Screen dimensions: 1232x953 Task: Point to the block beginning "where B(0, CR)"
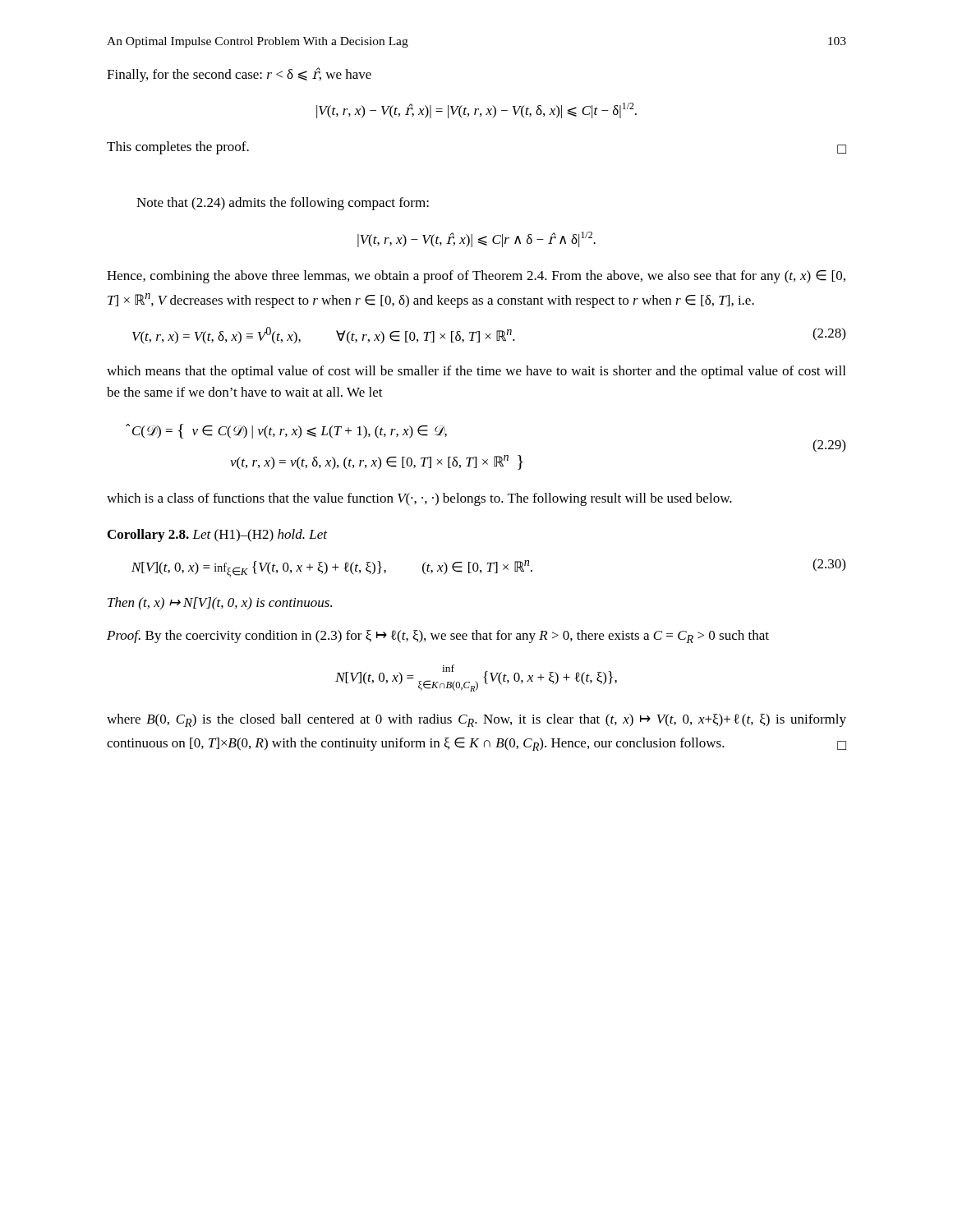[x=476, y=734]
